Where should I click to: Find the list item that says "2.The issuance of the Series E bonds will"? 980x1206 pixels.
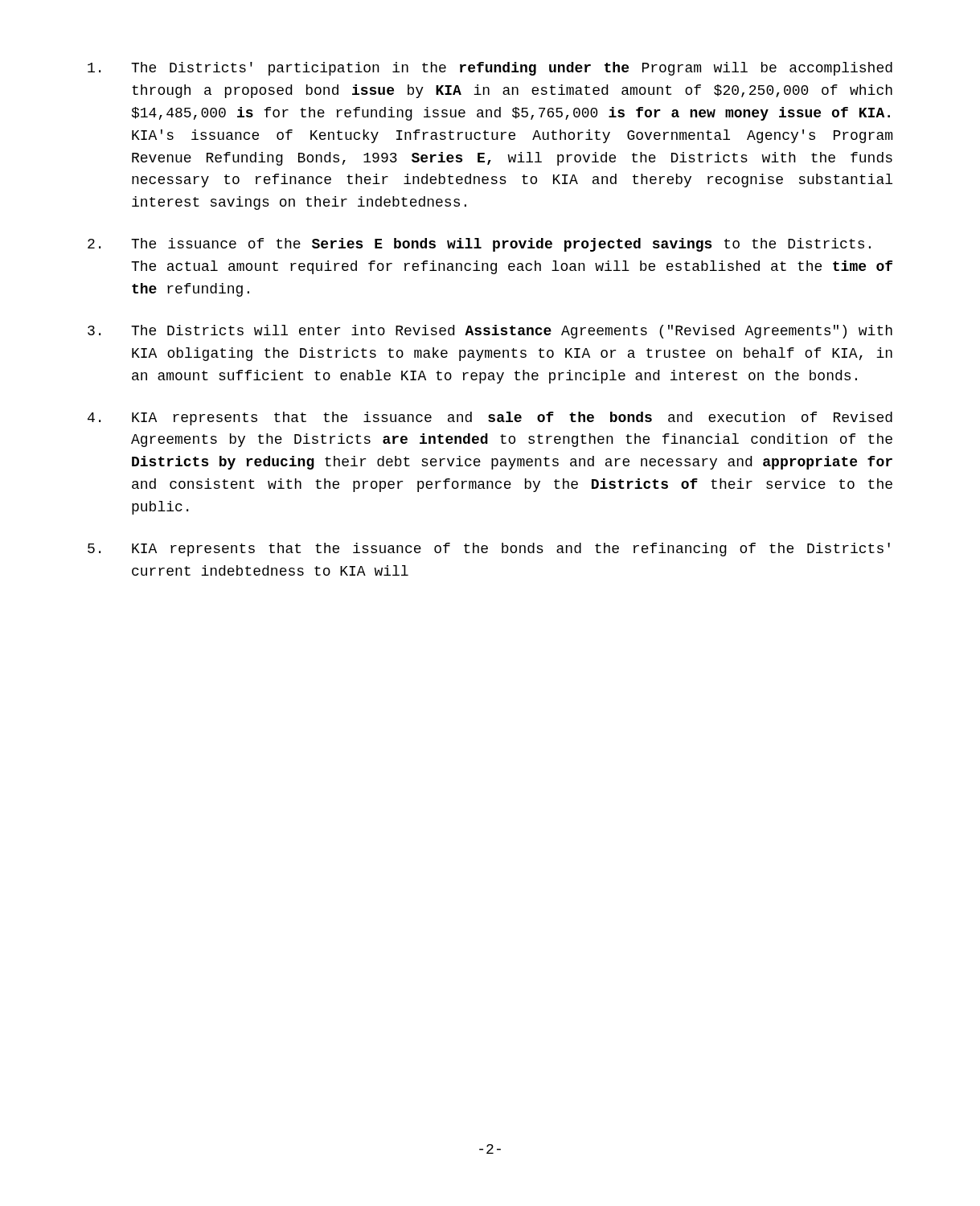point(490,268)
